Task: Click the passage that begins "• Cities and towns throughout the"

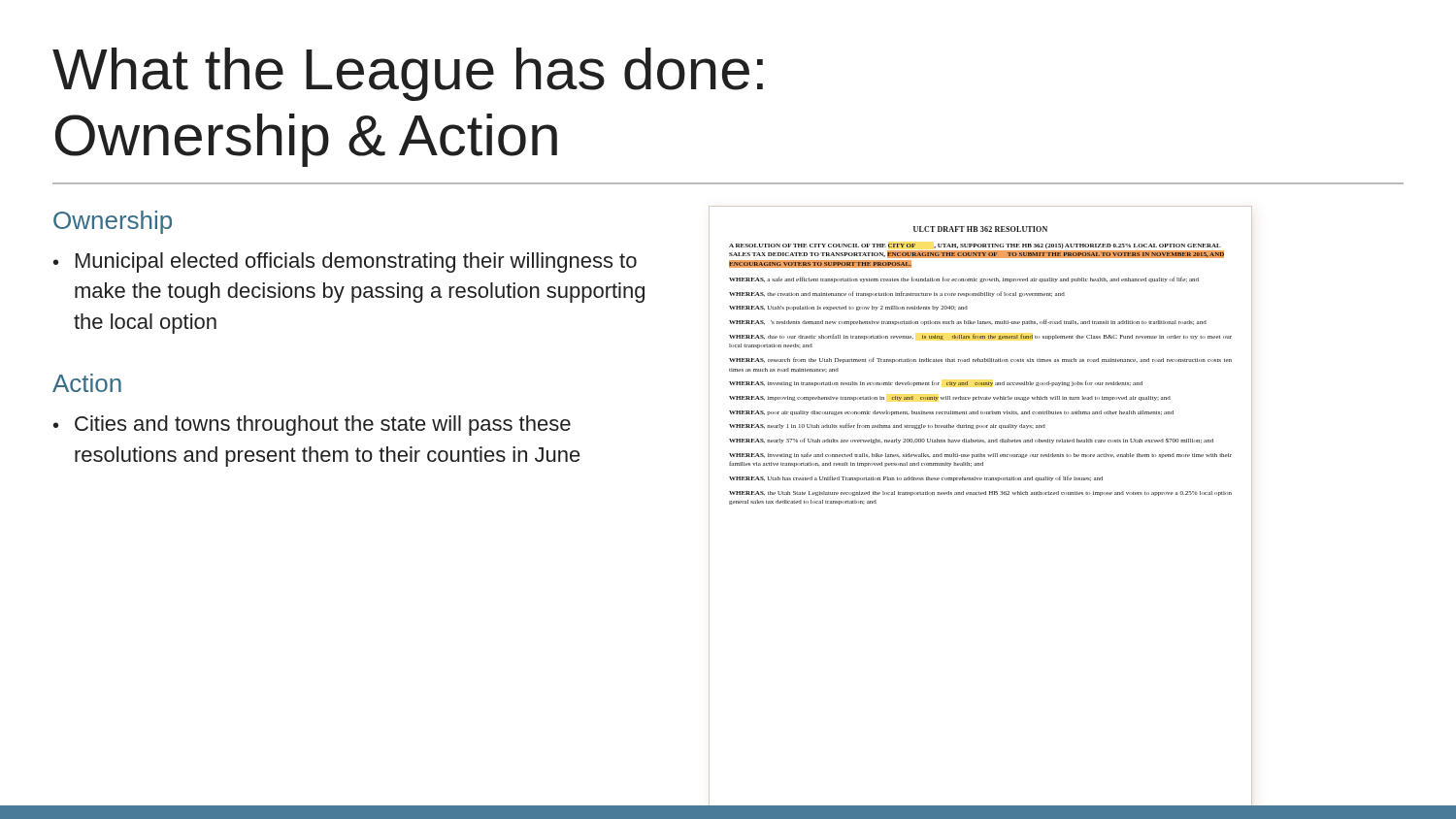Action: (363, 440)
